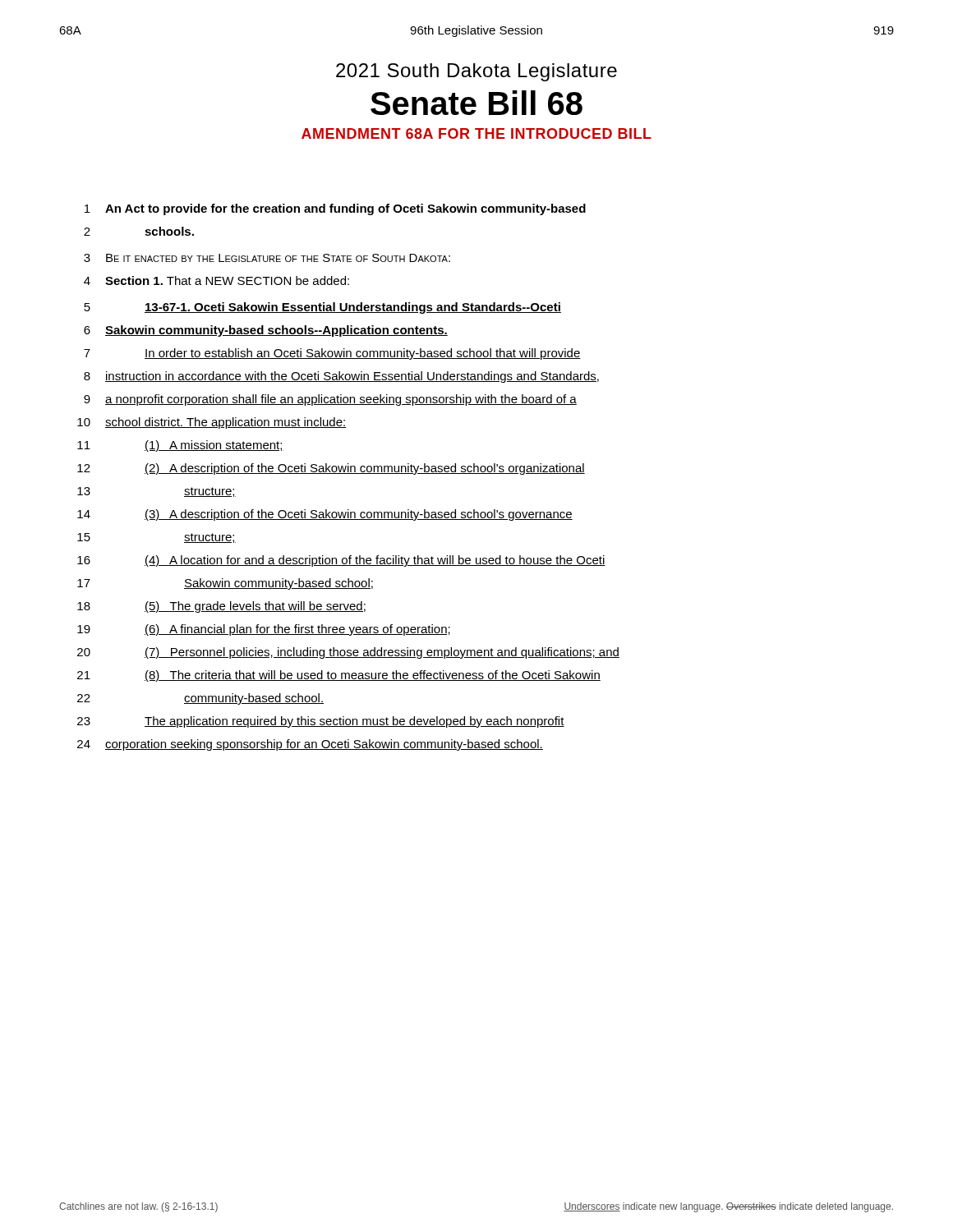Find the block on this page that starts "23 The application required by this section must"

476,721
